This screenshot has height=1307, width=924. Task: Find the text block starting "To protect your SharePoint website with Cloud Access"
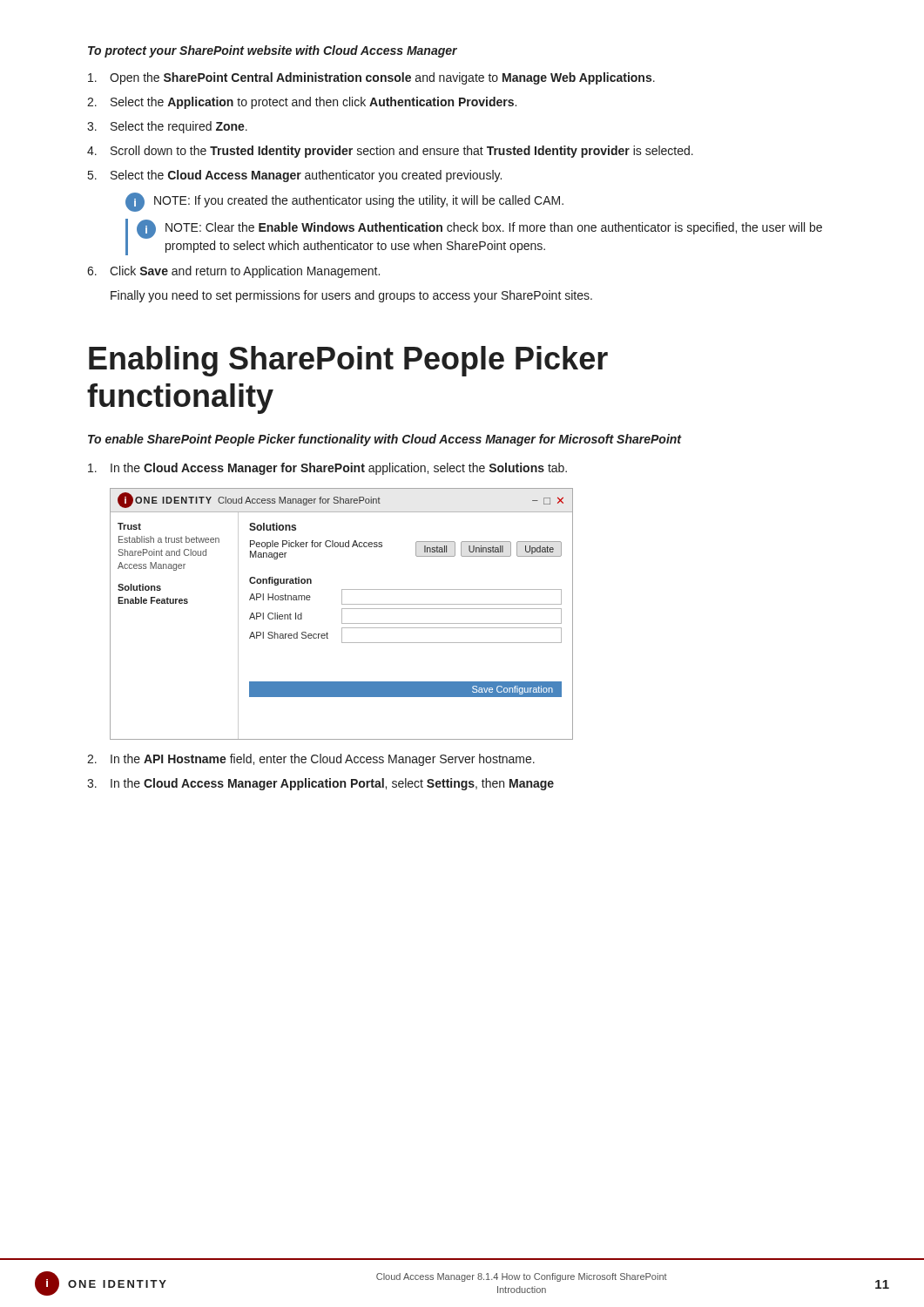(x=462, y=51)
